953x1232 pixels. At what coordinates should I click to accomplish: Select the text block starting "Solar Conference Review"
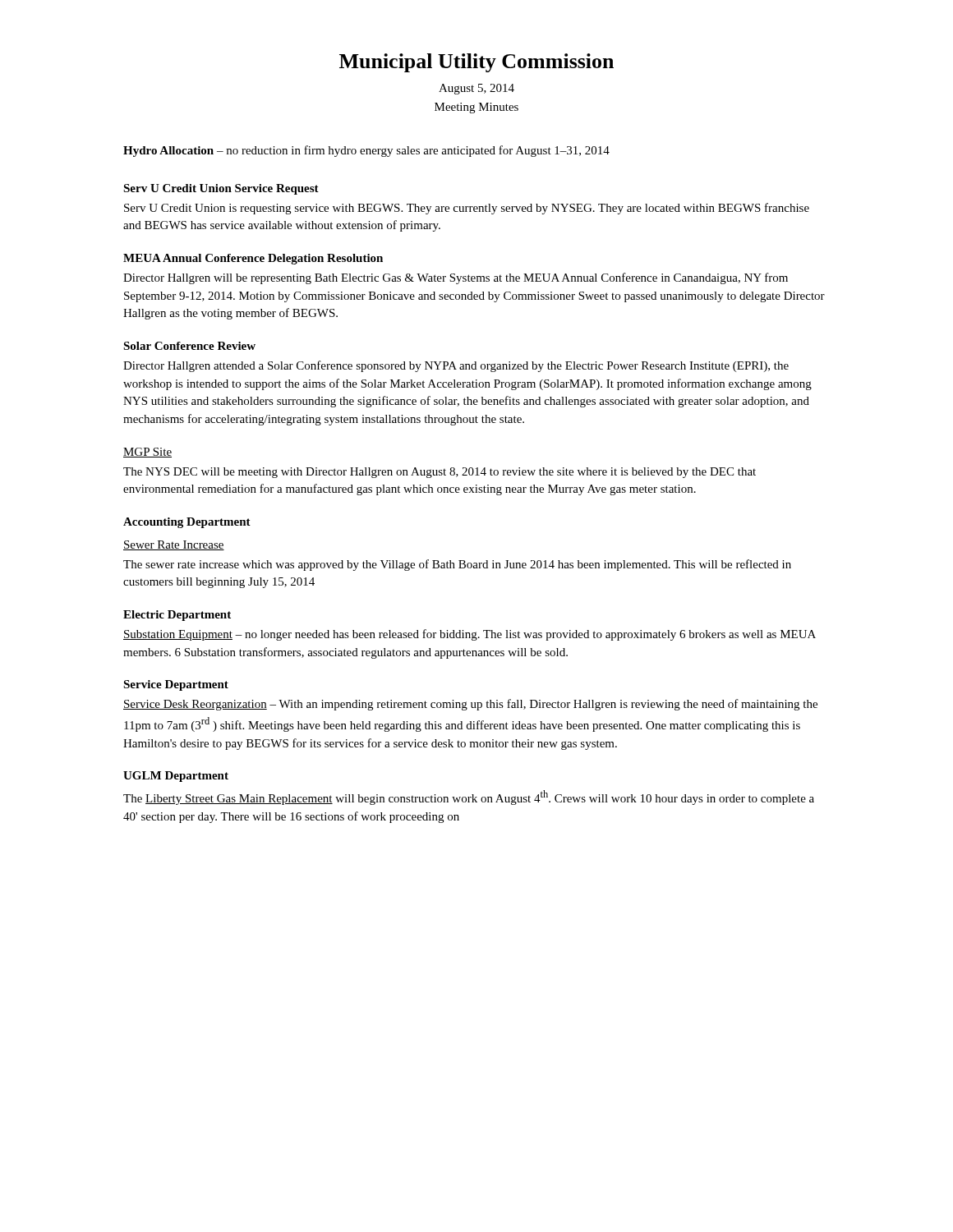pos(189,346)
